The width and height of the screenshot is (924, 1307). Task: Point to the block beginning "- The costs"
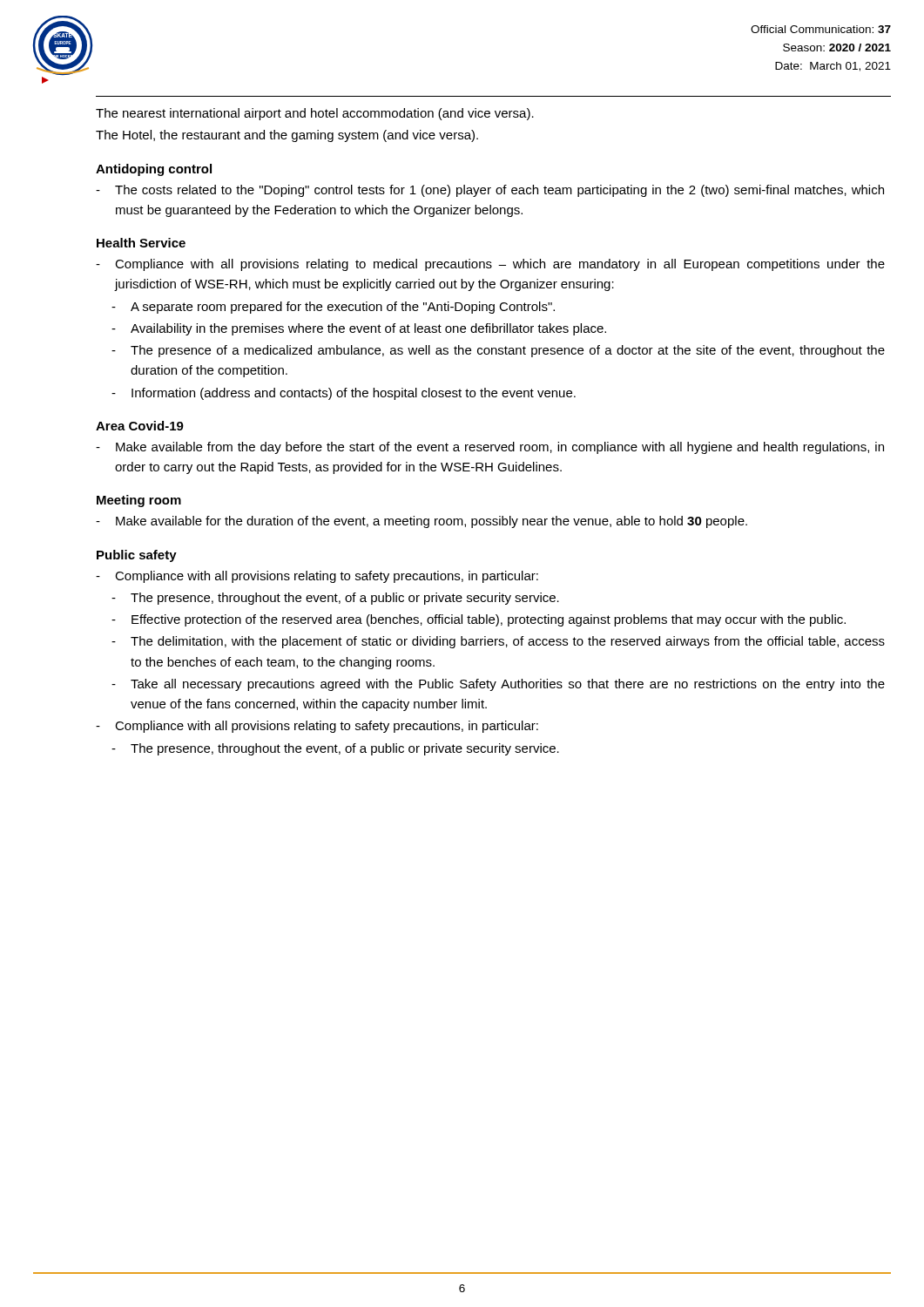pyautogui.click(x=490, y=199)
